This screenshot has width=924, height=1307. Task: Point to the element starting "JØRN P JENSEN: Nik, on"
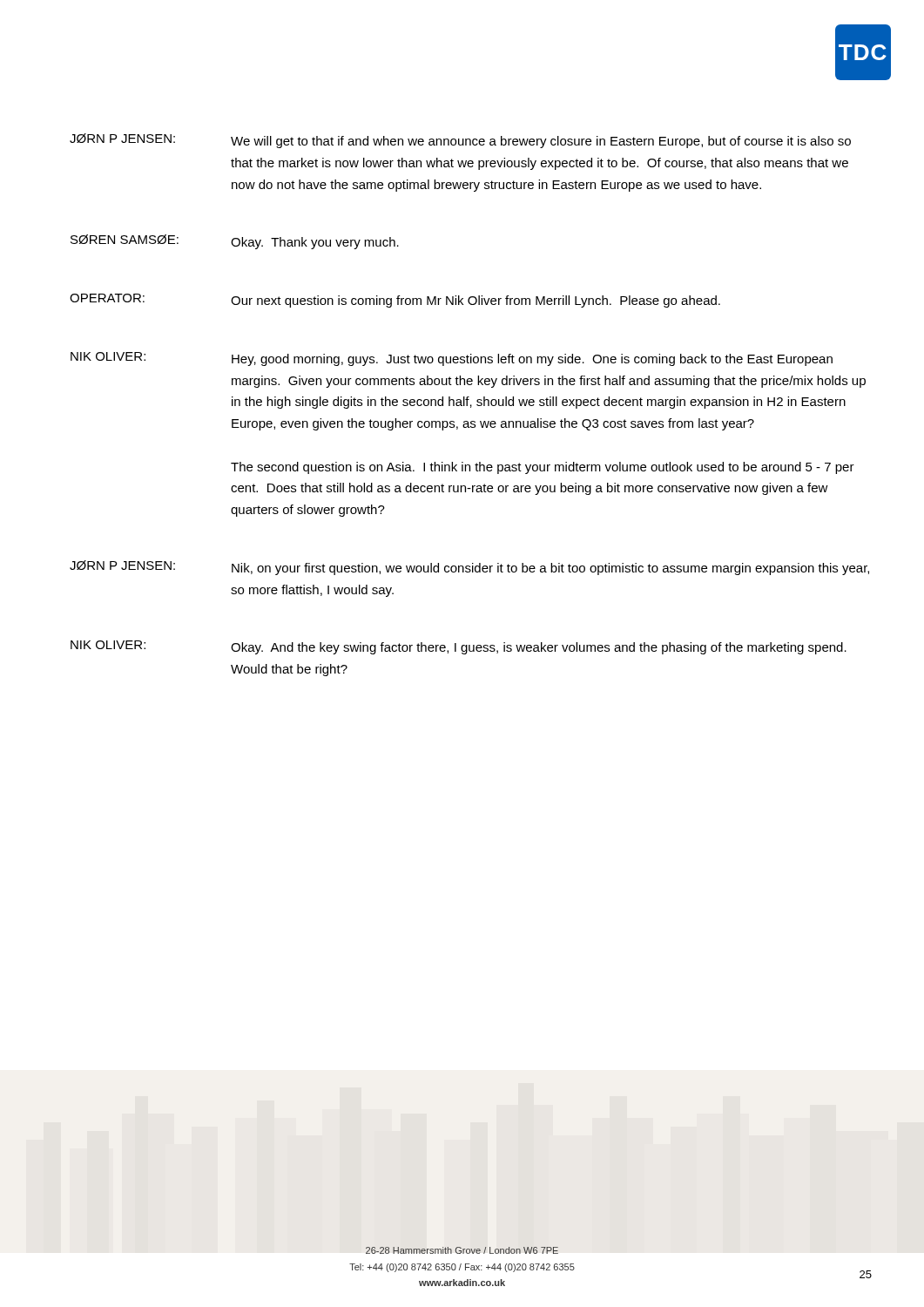coord(471,579)
